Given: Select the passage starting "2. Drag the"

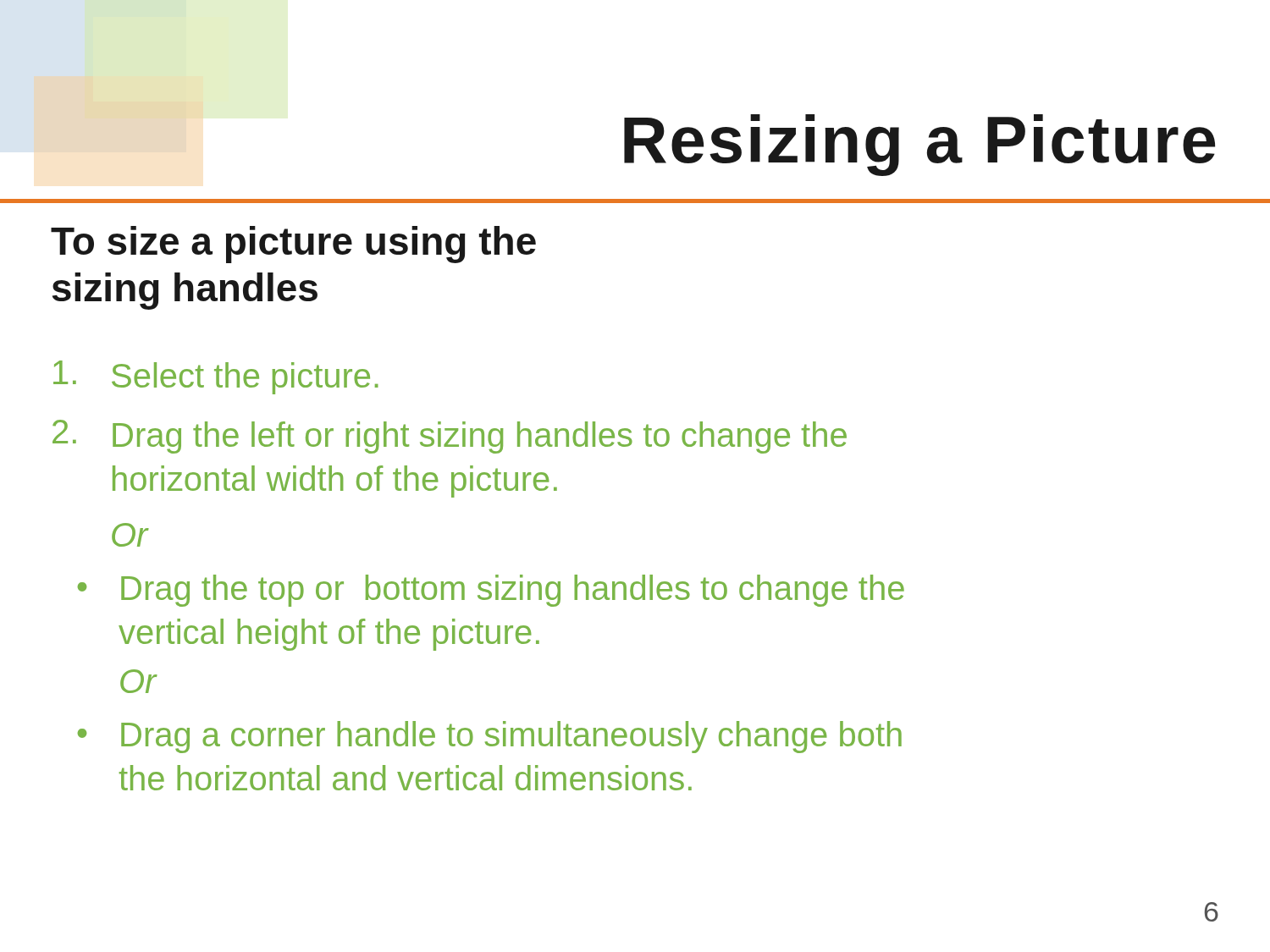Looking at the screenshot, I should (x=449, y=457).
